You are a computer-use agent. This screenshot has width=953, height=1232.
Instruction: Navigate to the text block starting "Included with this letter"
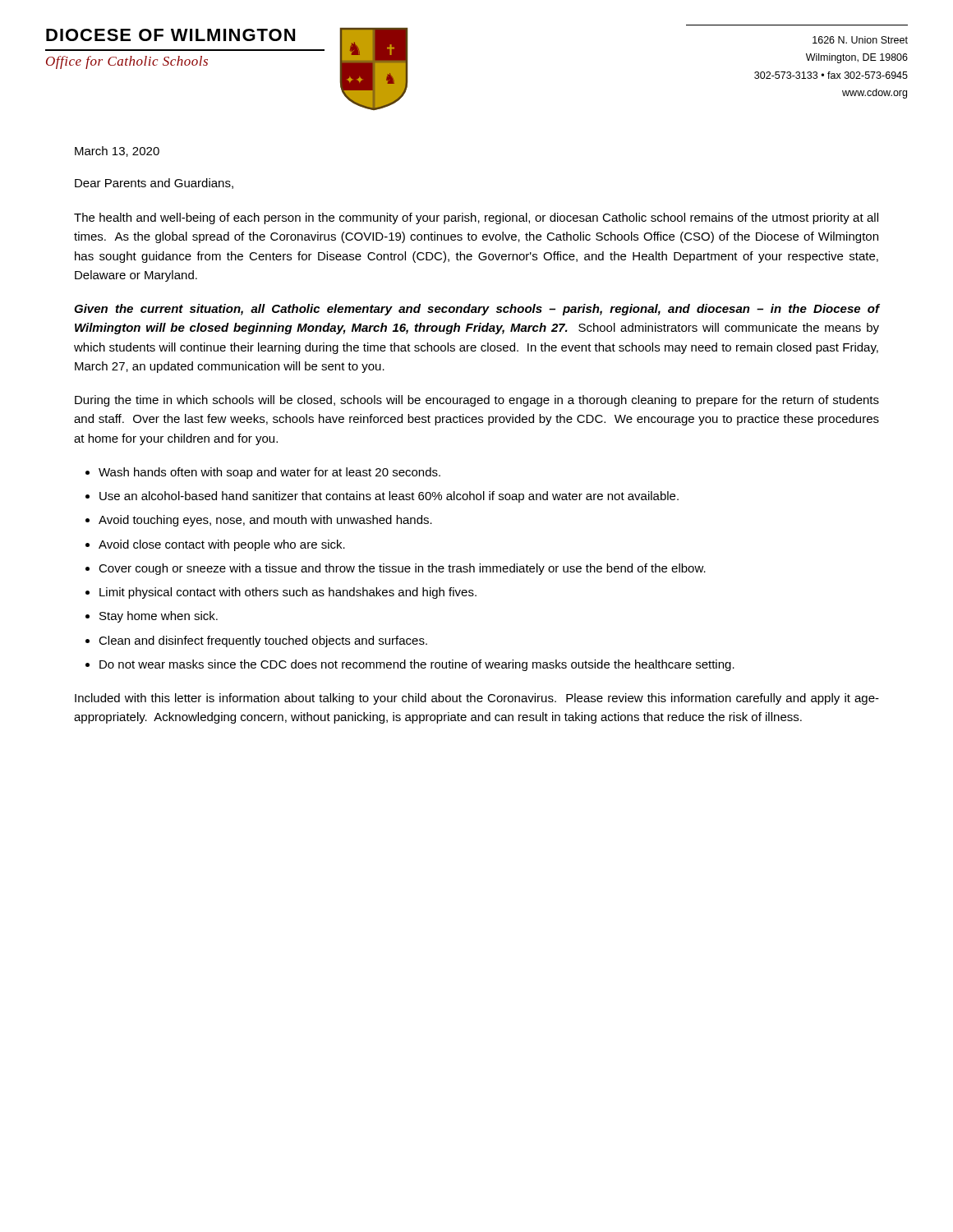coord(476,707)
